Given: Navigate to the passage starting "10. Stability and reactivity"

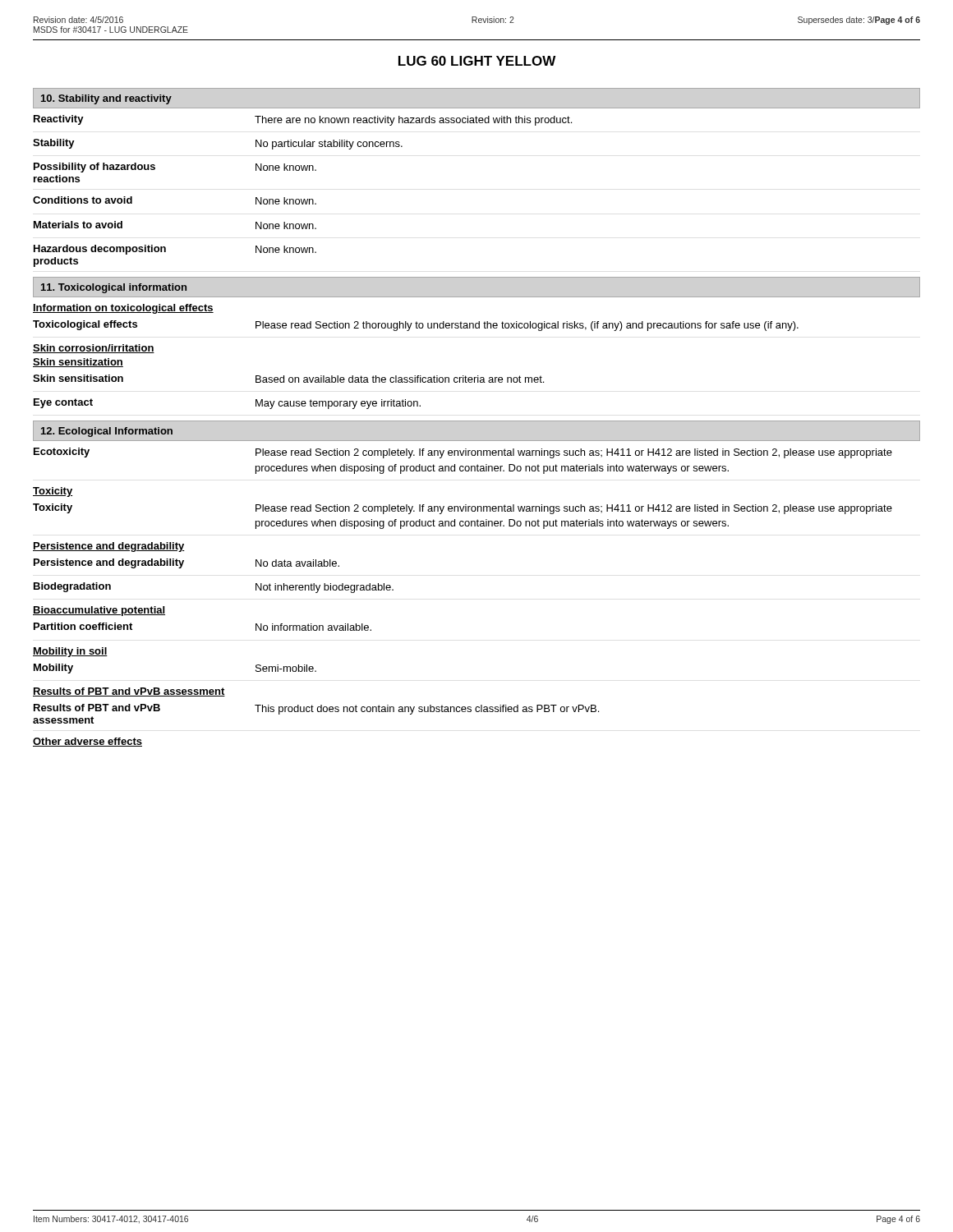Looking at the screenshot, I should [106, 98].
